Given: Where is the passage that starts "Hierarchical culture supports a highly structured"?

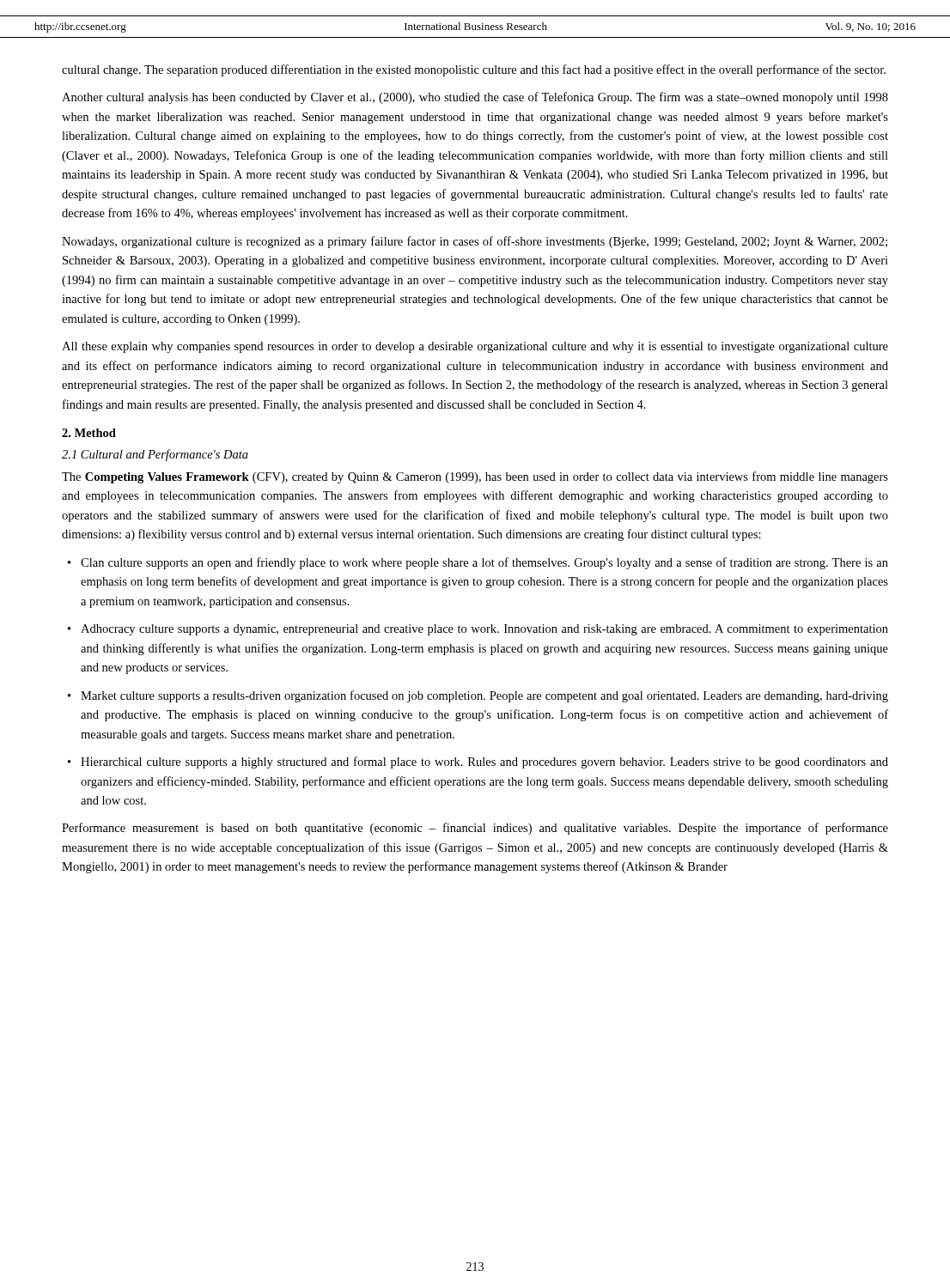Looking at the screenshot, I should (x=484, y=781).
